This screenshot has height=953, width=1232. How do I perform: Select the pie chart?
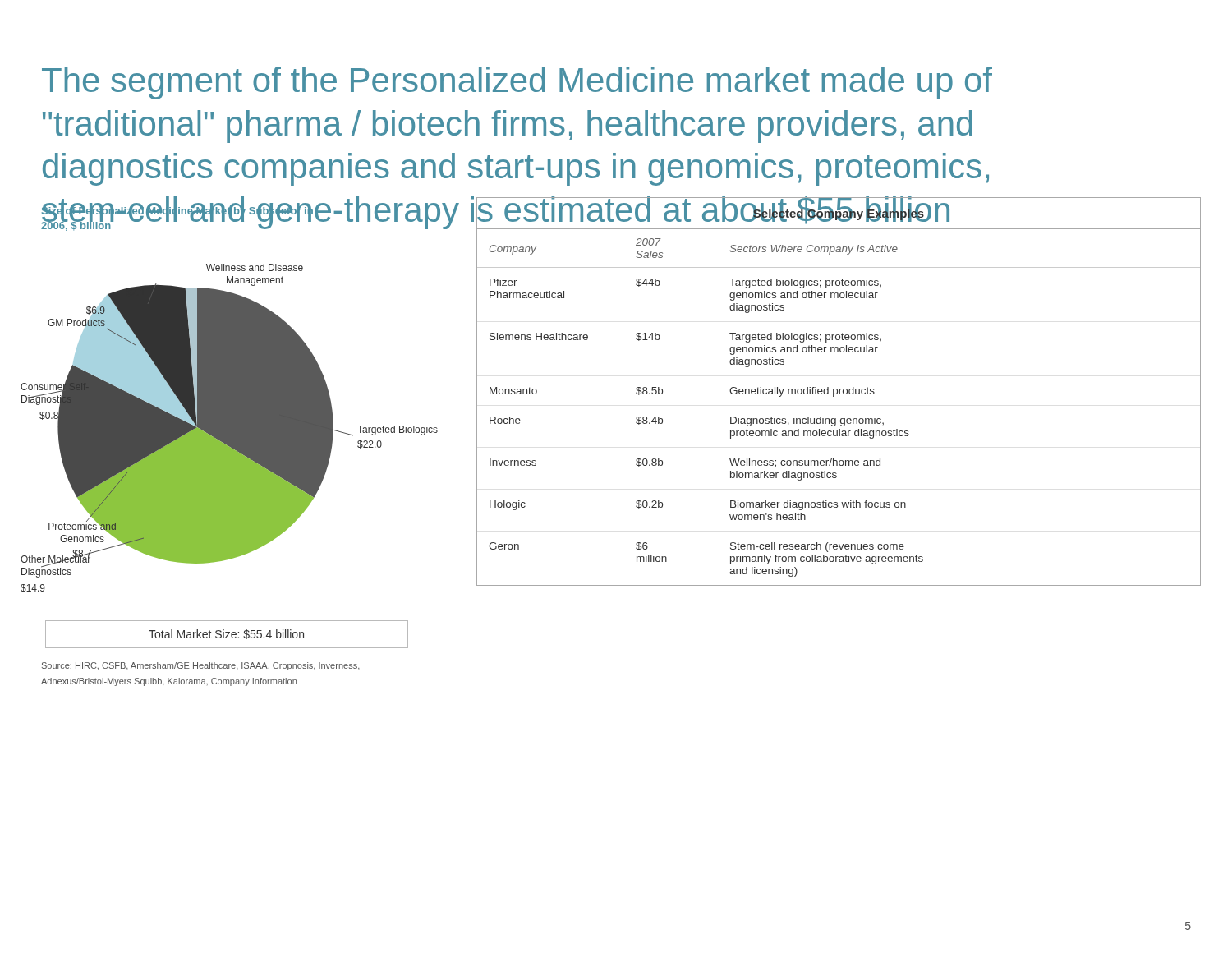click(x=246, y=427)
